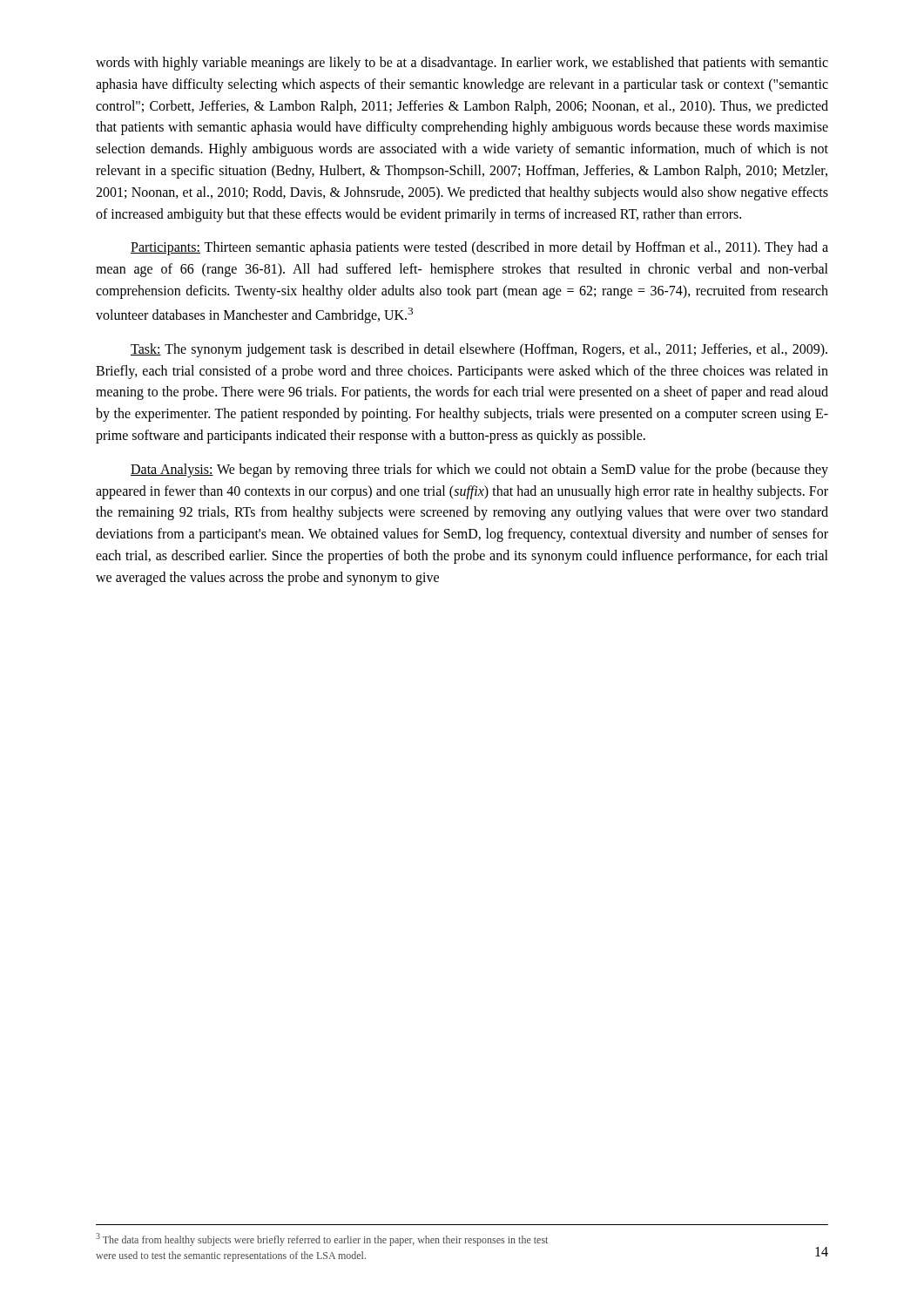924x1307 pixels.
Task: Navigate to the block starting "Participants: Thirteen semantic aphasia"
Action: (x=462, y=282)
